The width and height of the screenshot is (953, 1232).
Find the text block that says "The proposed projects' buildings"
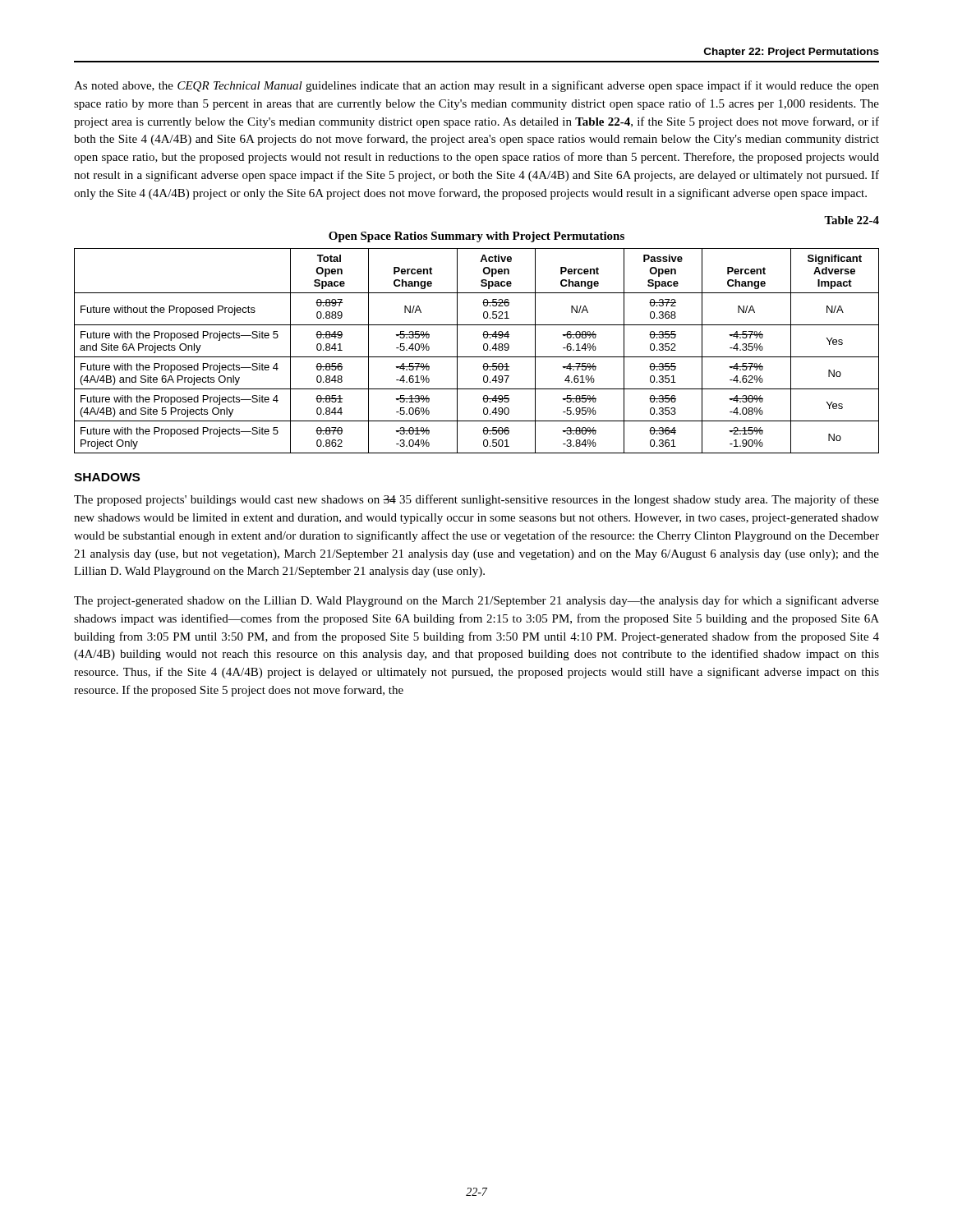click(476, 535)
